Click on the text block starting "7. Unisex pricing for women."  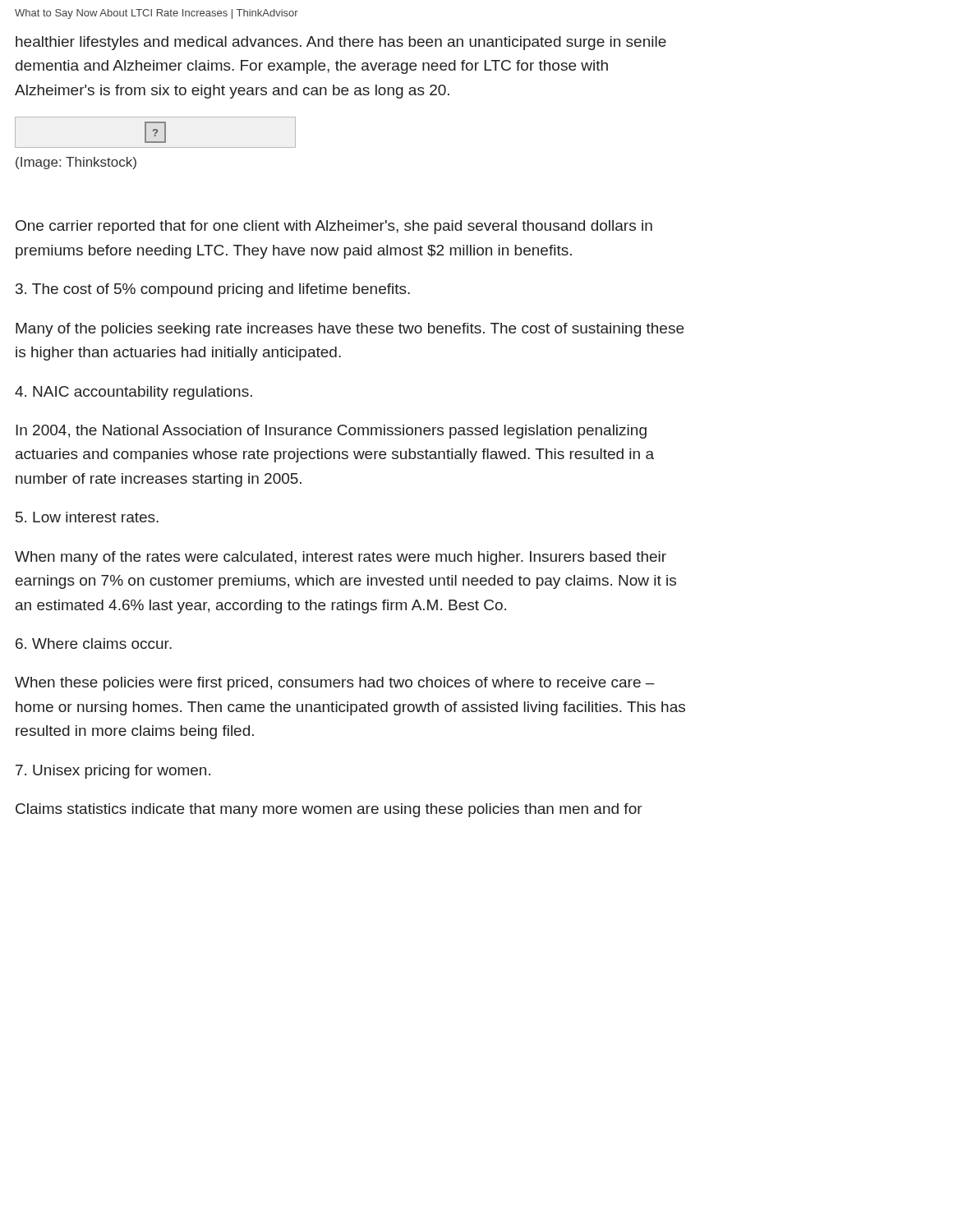113,770
